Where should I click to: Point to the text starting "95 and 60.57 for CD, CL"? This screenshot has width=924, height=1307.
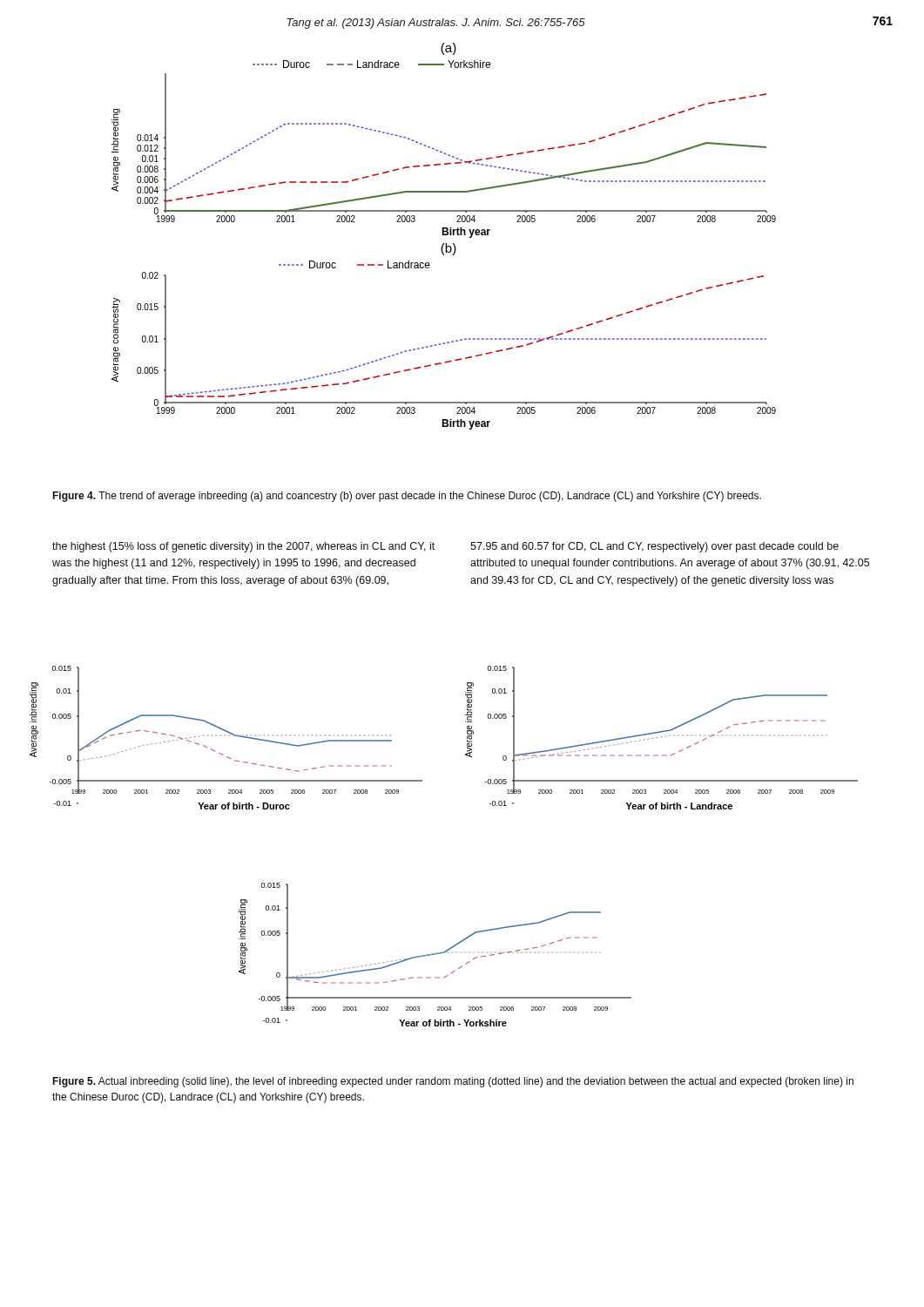coord(670,563)
